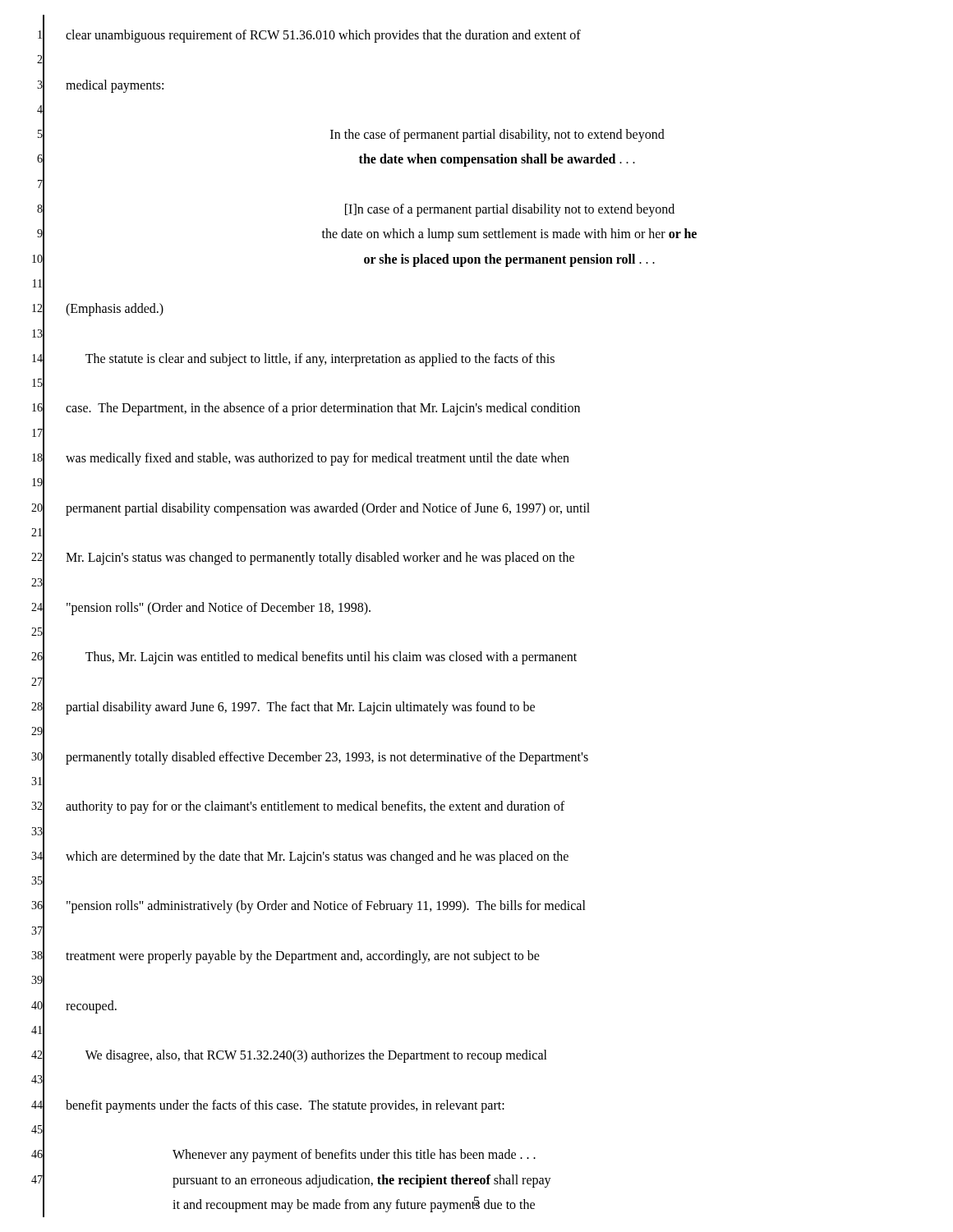Find the text block containing "clear unambiguous requirement of RCW 51.36.010 which provides"
The image size is (953, 1232).
323,36
